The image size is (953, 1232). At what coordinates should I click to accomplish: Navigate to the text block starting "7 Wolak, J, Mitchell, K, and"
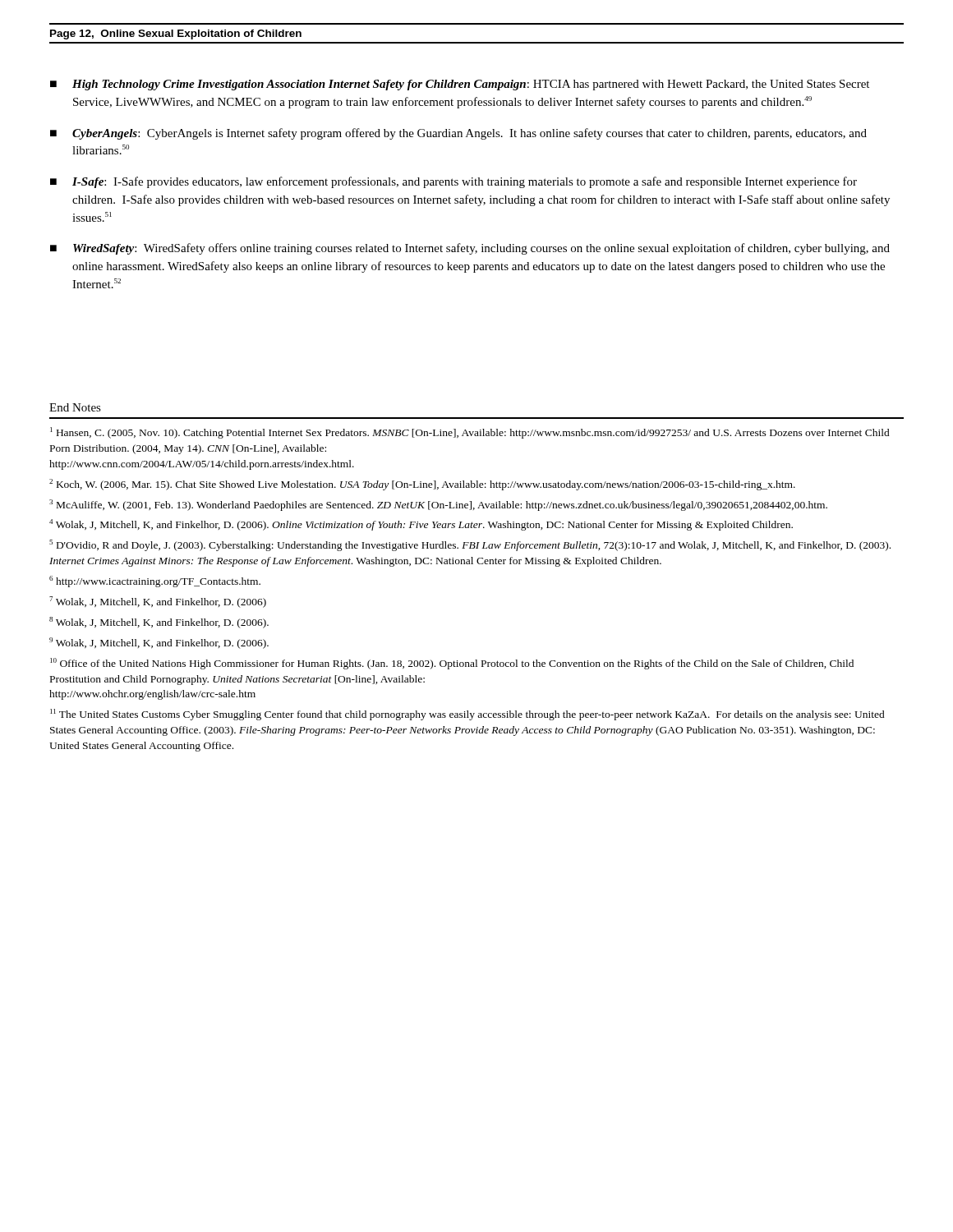[158, 601]
